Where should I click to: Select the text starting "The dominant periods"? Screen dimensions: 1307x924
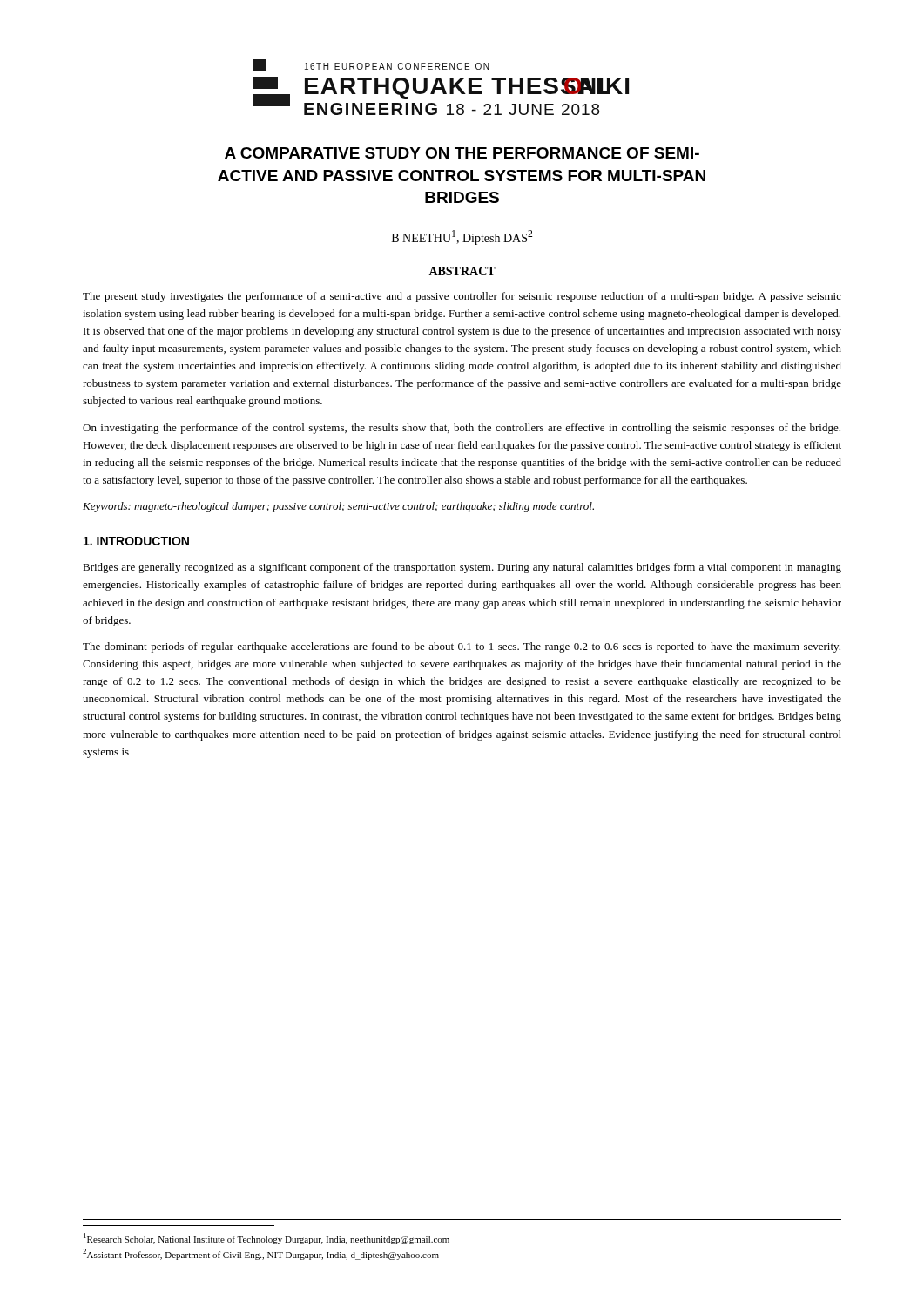462,699
